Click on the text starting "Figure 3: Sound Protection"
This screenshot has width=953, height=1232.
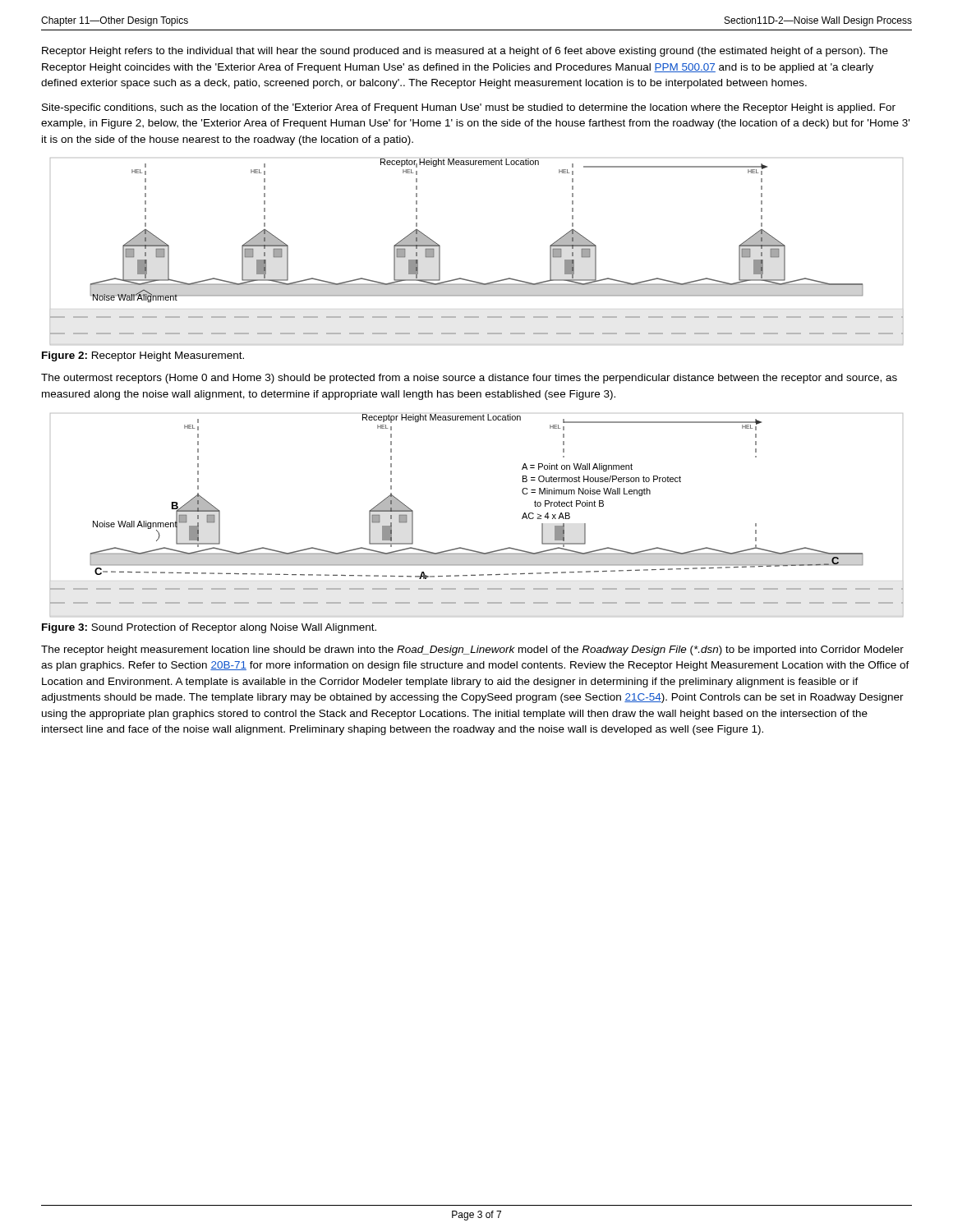point(209,627)
